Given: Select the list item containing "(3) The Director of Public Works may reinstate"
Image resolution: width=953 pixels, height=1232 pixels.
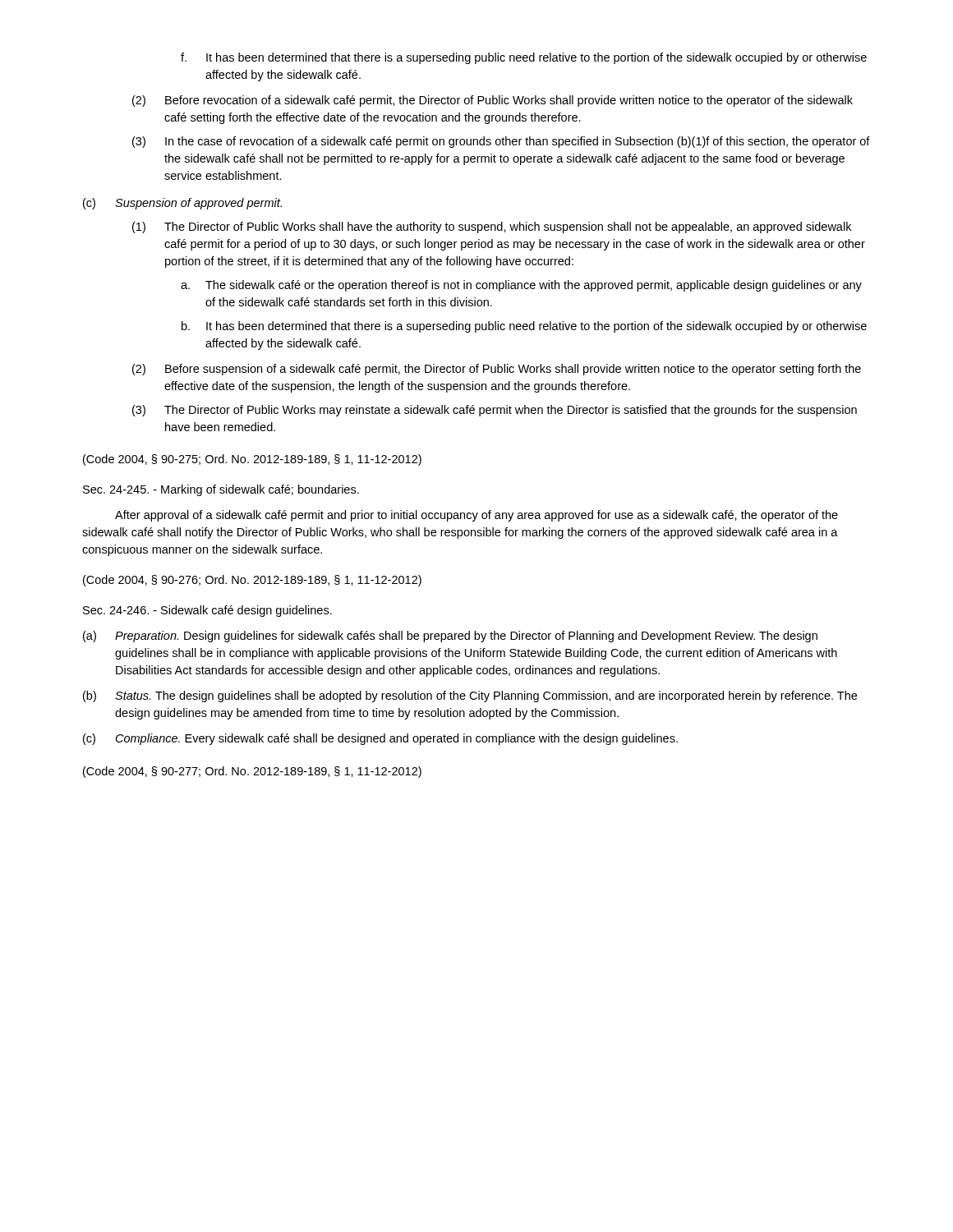Looking at the screenshot, I should point(501,419).
